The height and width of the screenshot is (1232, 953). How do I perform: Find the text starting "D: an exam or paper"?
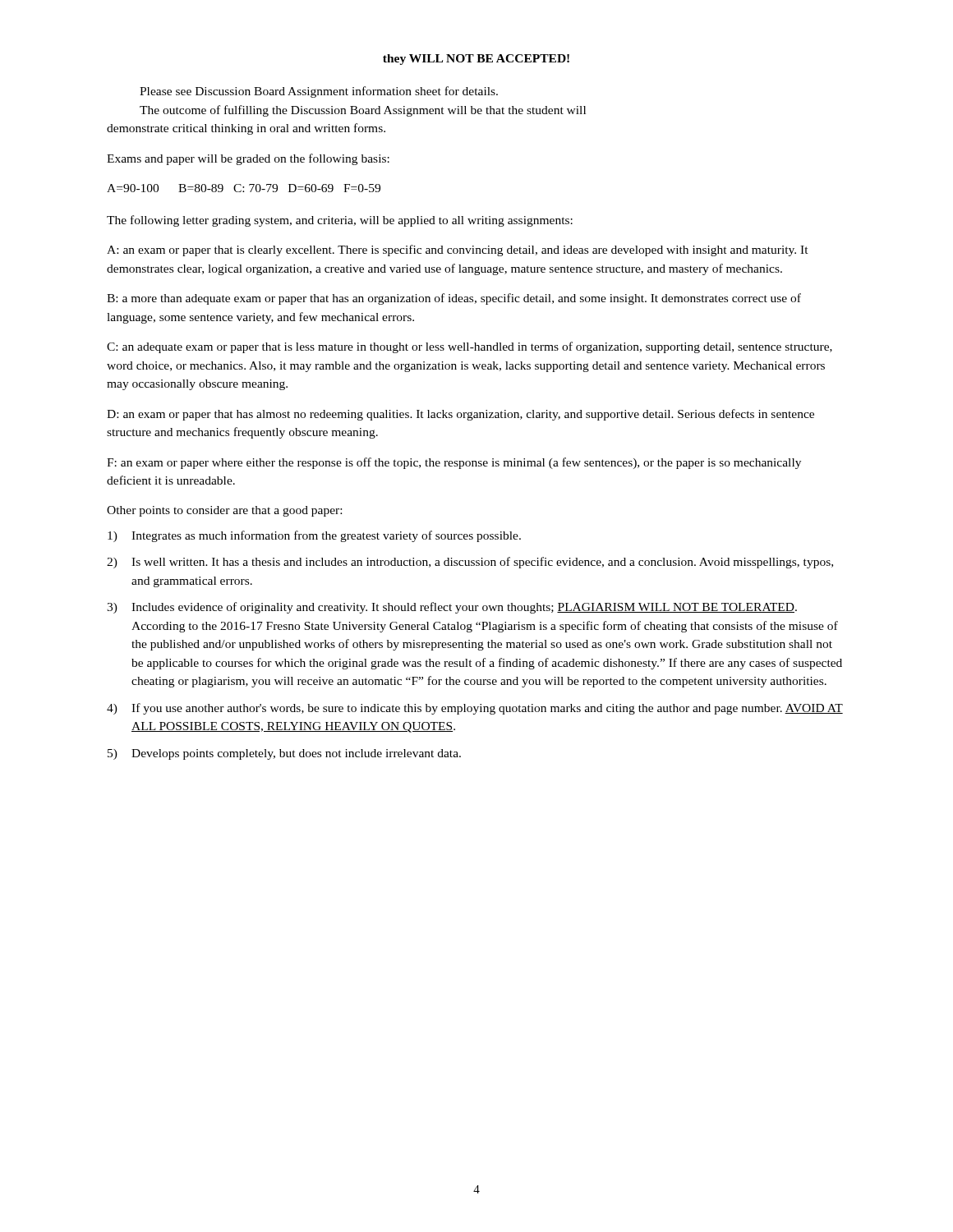coord(461,422)
